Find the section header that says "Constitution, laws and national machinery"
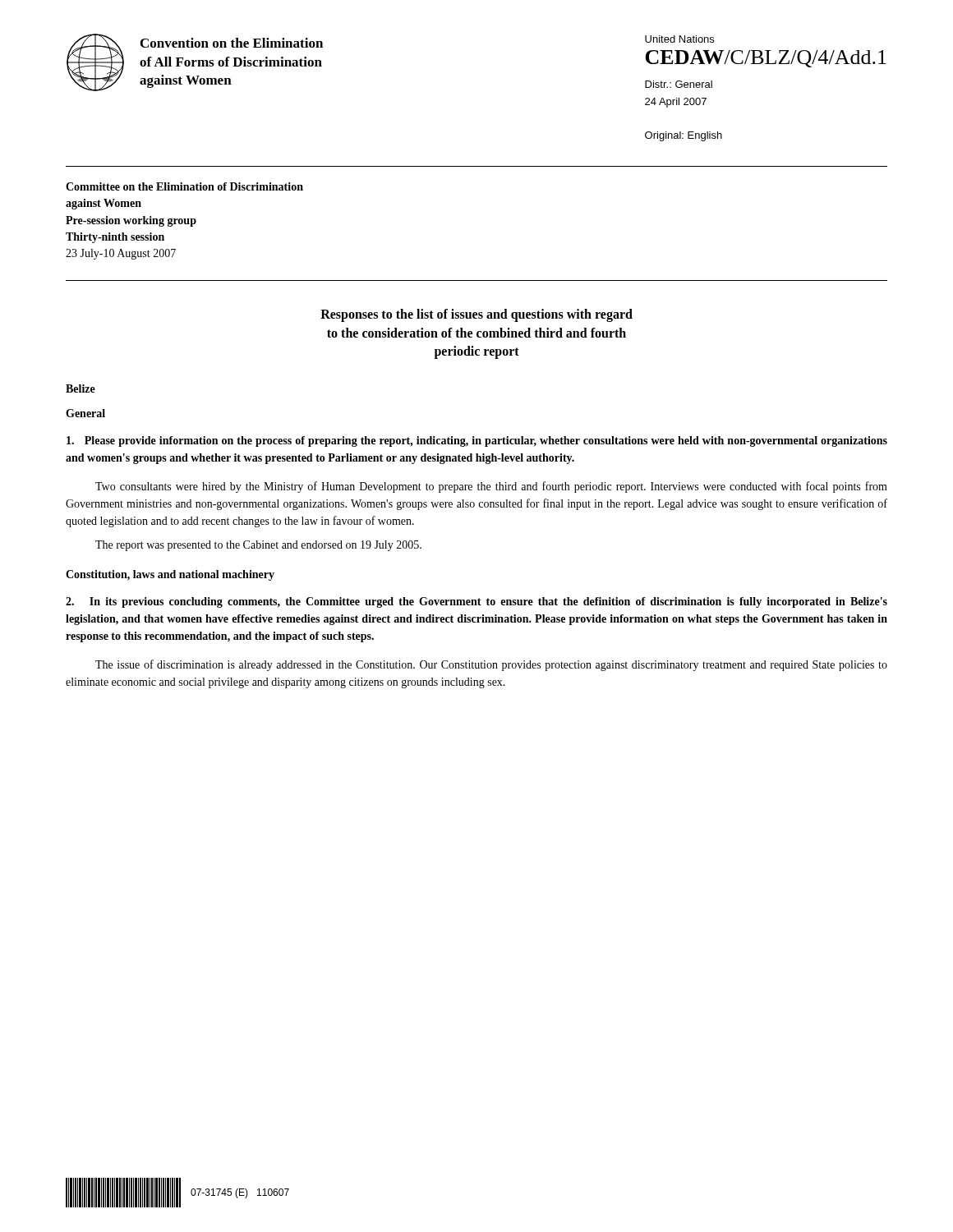Screen dimensions: 1232x953 click(x=170, y=574)
